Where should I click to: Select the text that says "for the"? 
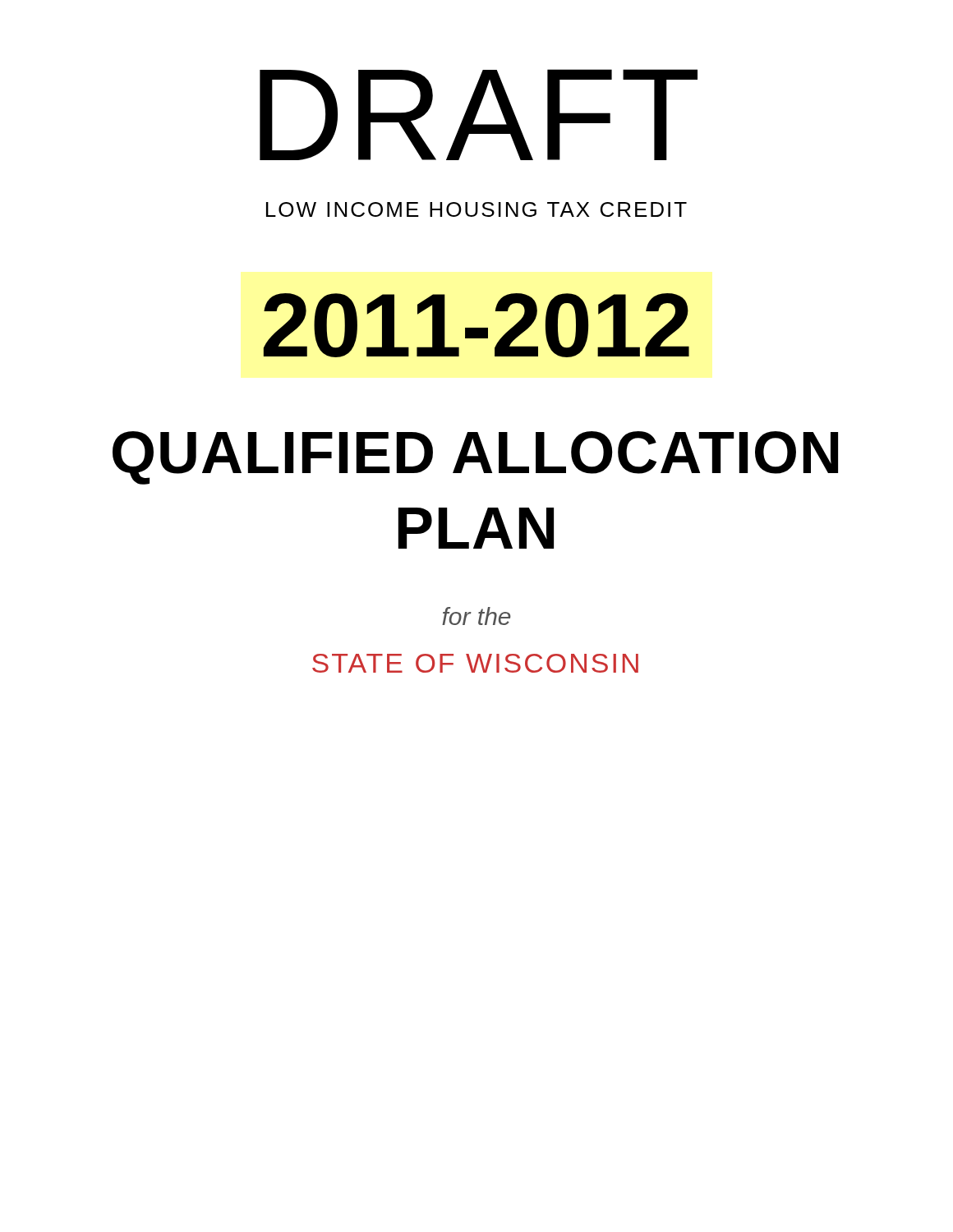point(476,616)
